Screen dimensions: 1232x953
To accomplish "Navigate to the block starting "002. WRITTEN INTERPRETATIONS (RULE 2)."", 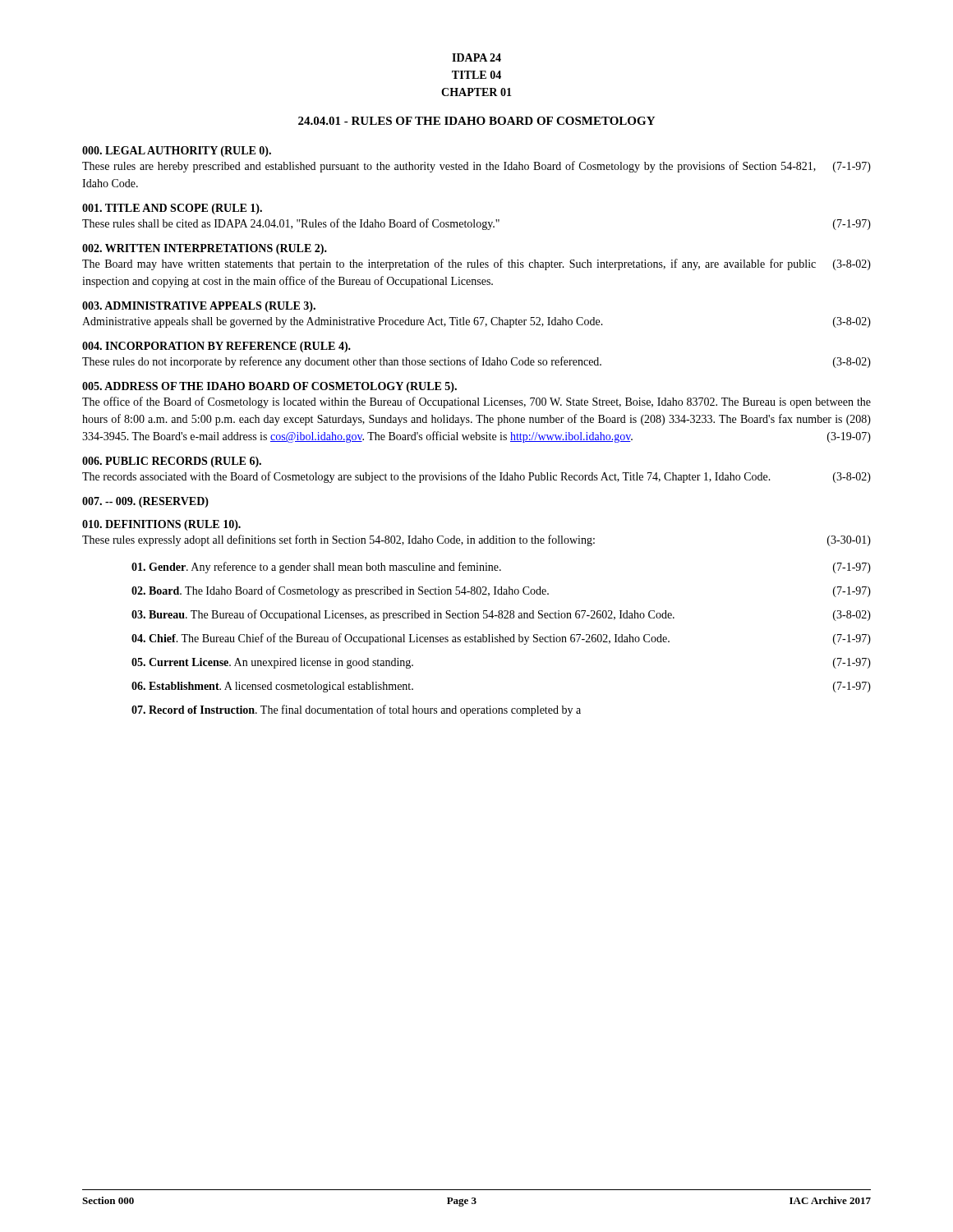I will point(205,248).
